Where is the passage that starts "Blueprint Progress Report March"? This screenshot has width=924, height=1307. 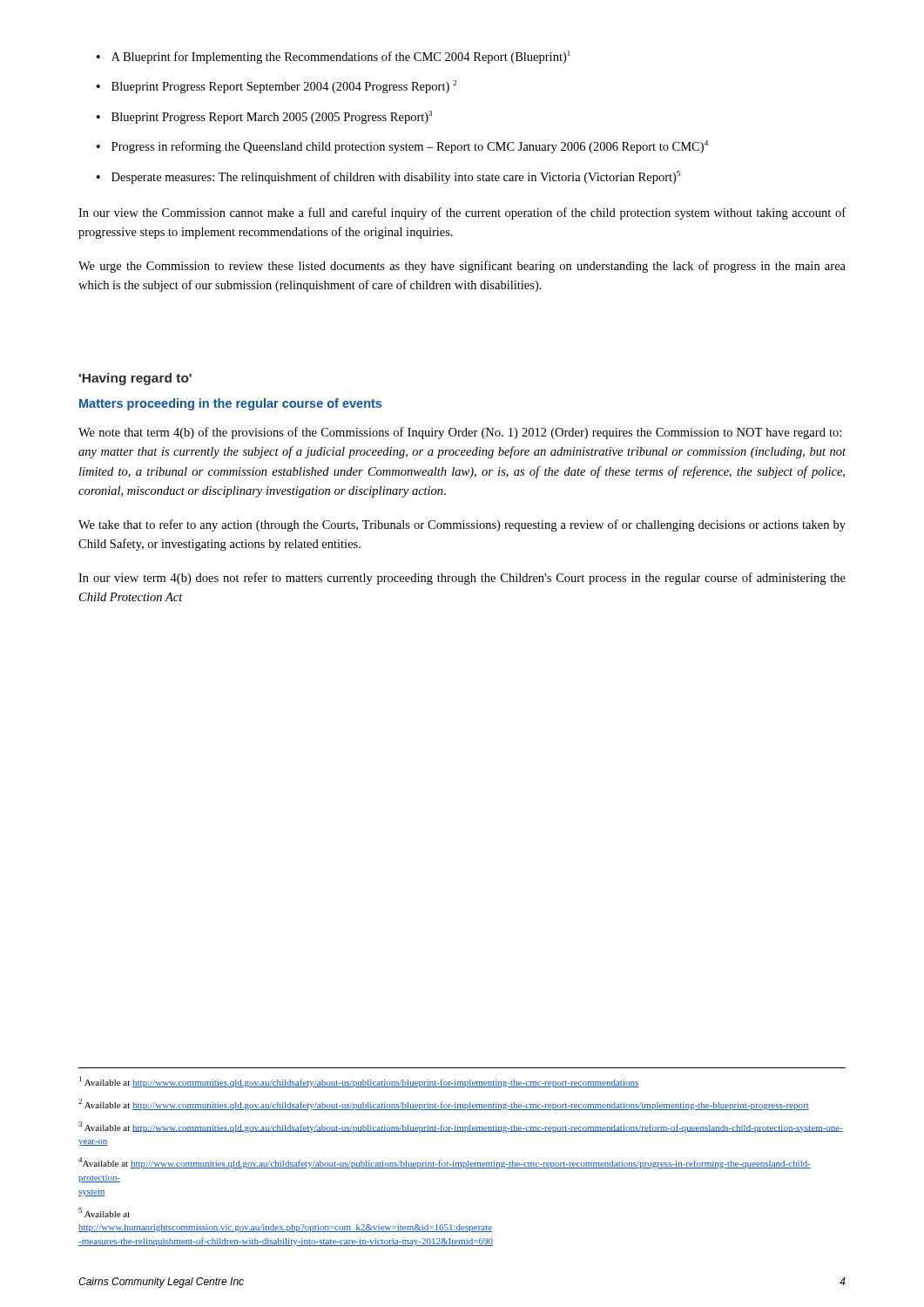click(264, 117)
